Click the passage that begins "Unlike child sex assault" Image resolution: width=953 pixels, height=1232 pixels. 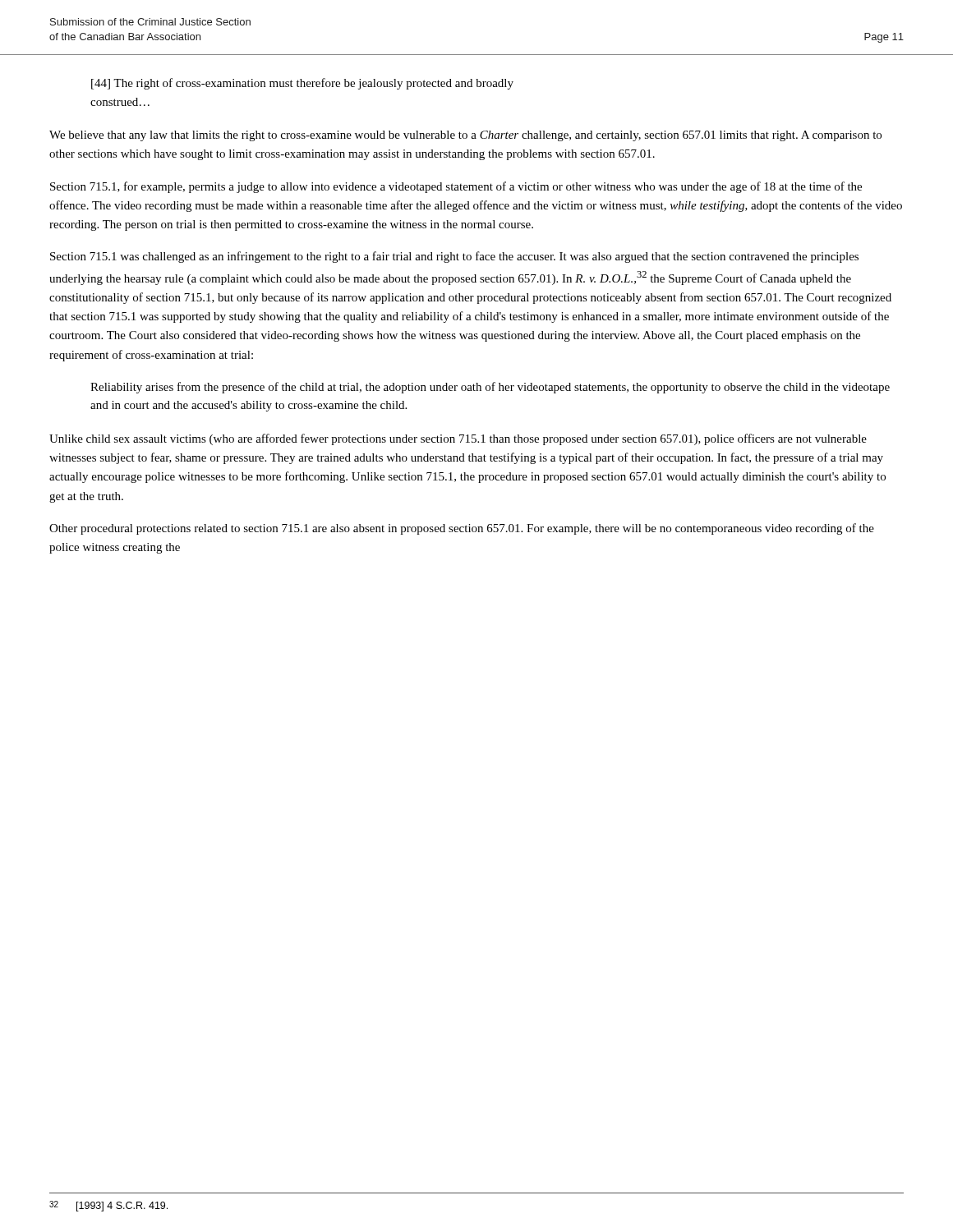click(468, 467)
